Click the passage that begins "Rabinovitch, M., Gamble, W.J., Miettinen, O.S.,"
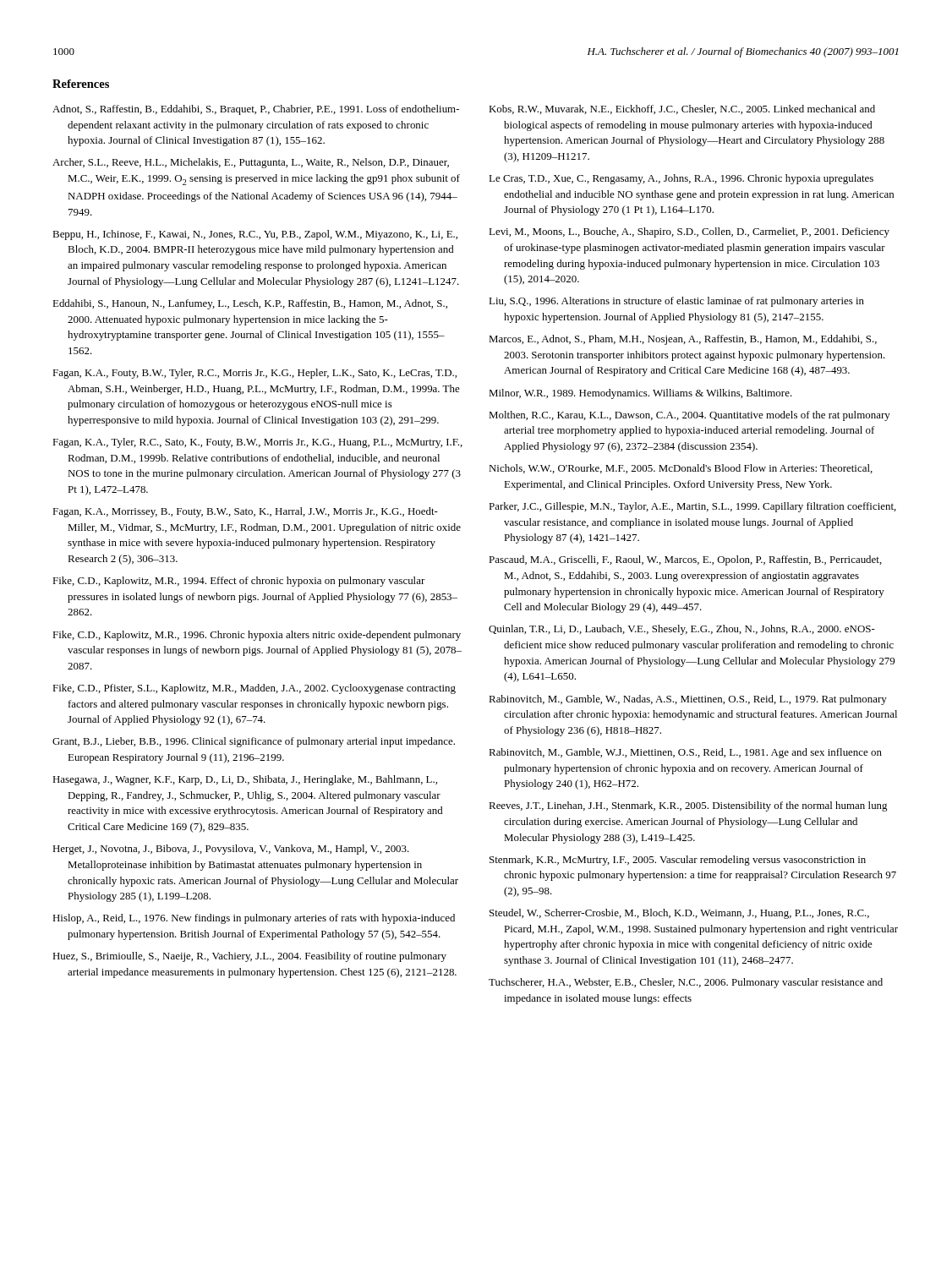The image size is (952, 1268). [685, 768]
